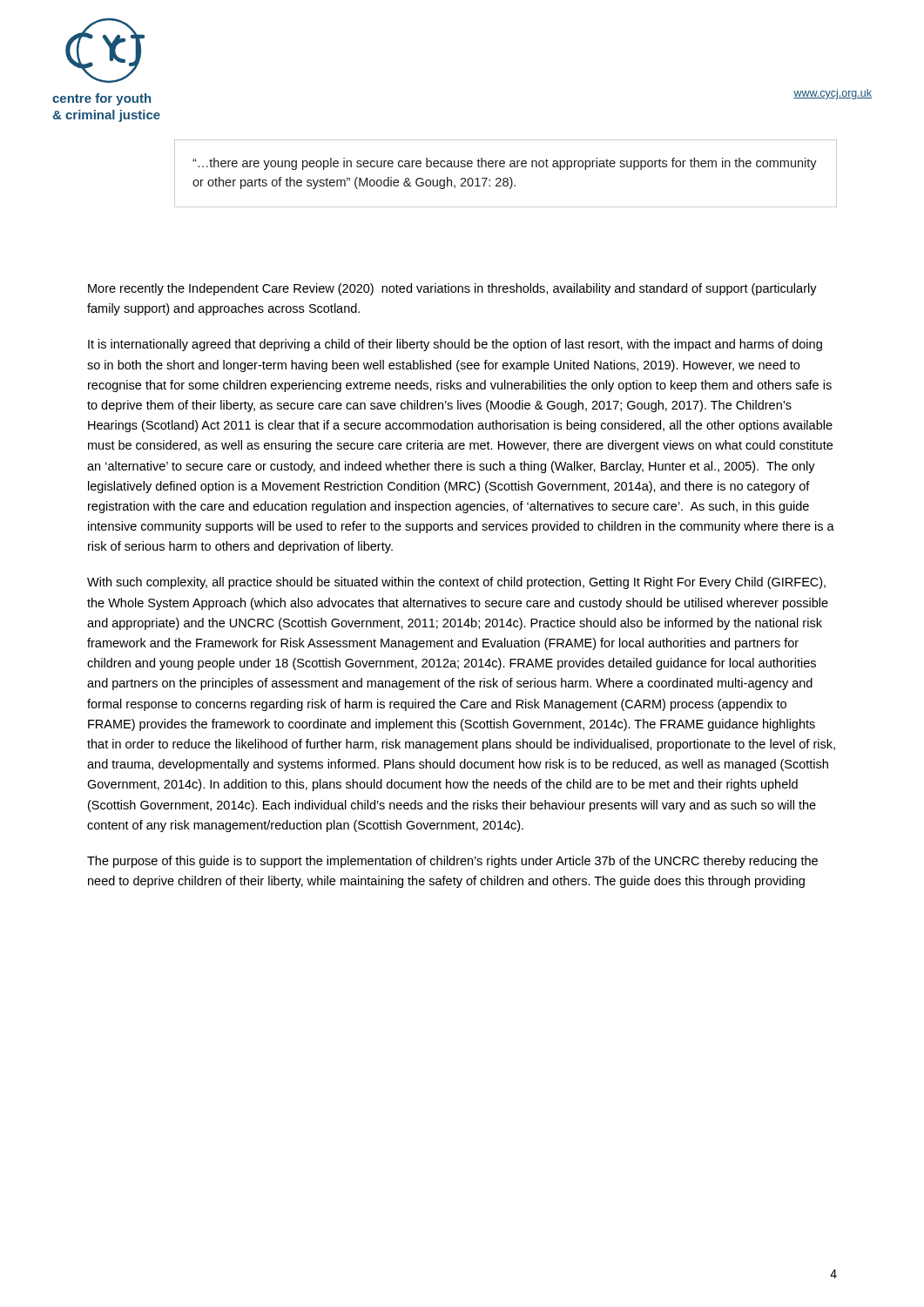Click on the passage starting "“…there are young people in"
Screen dimensions: 1307x924
click(504, 172)
